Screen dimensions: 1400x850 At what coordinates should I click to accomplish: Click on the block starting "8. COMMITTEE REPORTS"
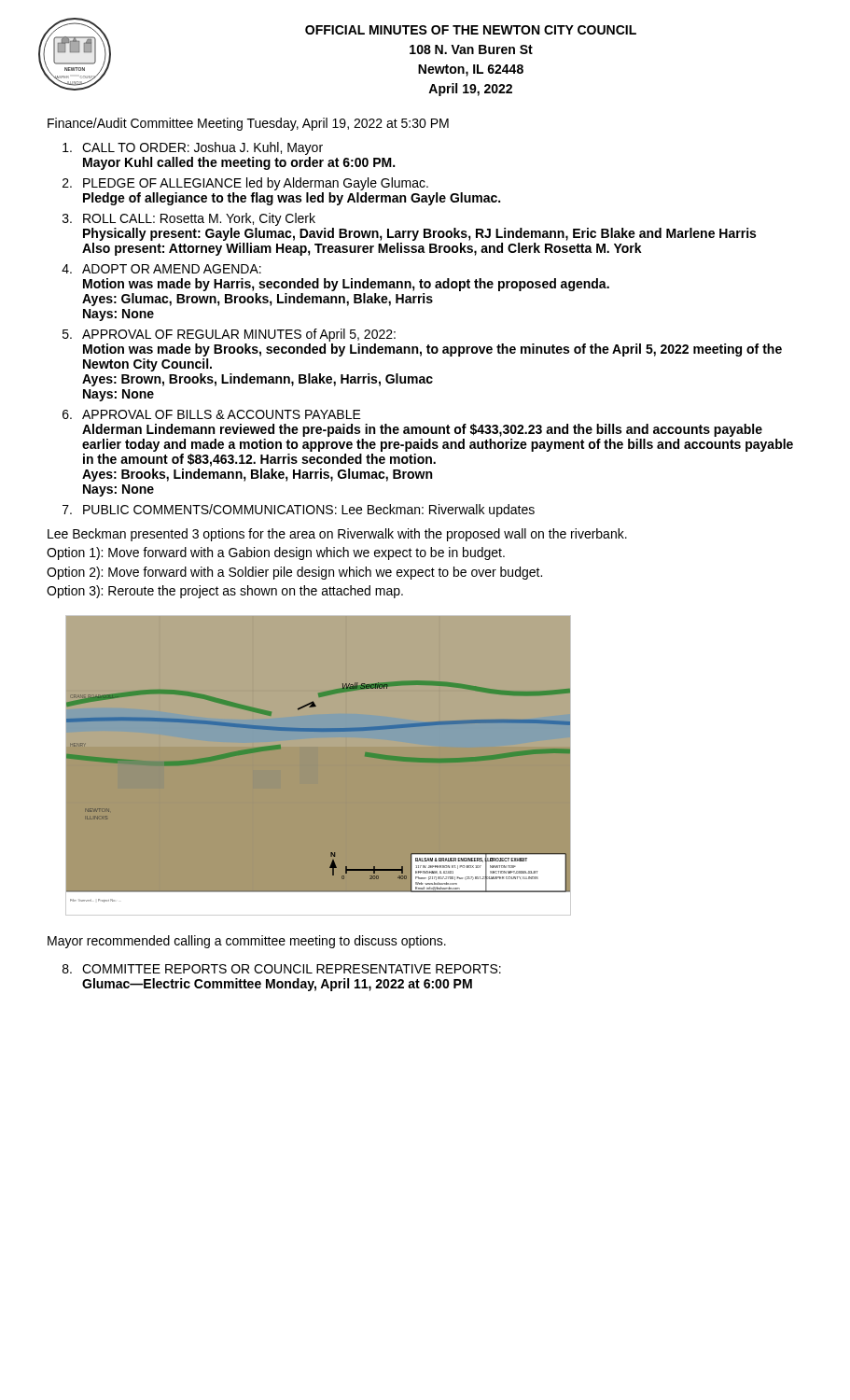[x=425, y=976]
